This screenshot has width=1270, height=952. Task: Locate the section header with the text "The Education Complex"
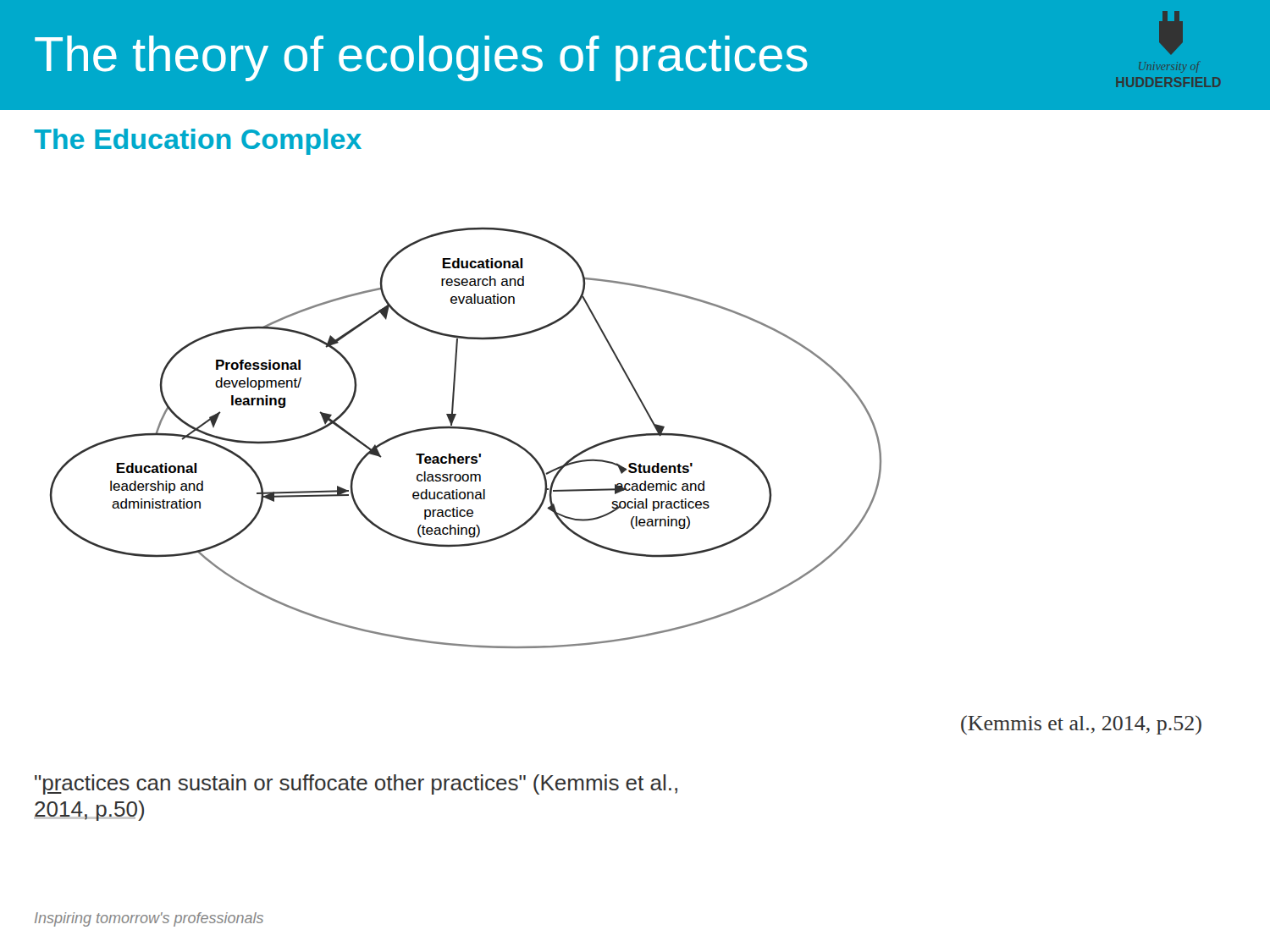pos(198,139)
